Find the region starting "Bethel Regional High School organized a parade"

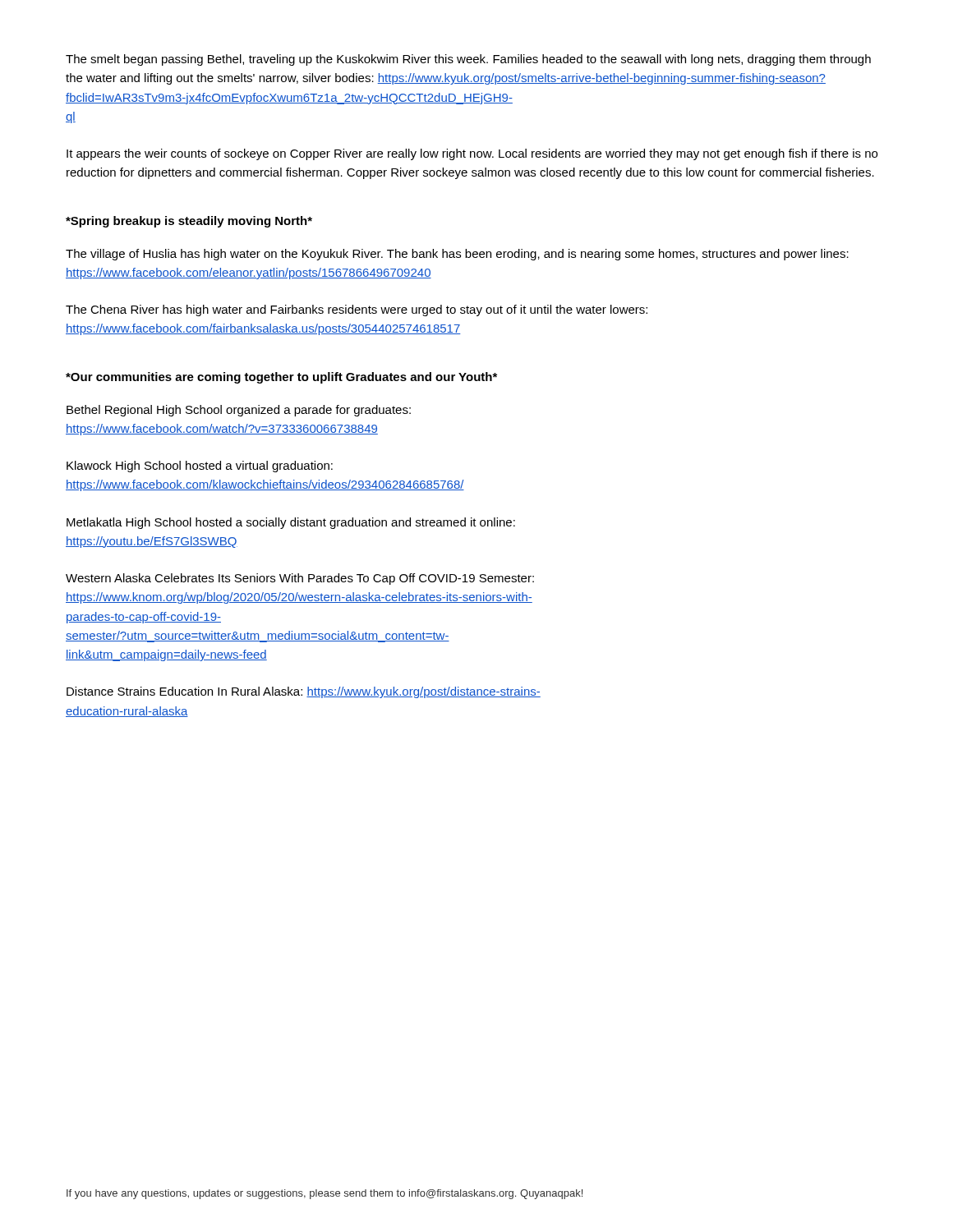tap(239, 419)
